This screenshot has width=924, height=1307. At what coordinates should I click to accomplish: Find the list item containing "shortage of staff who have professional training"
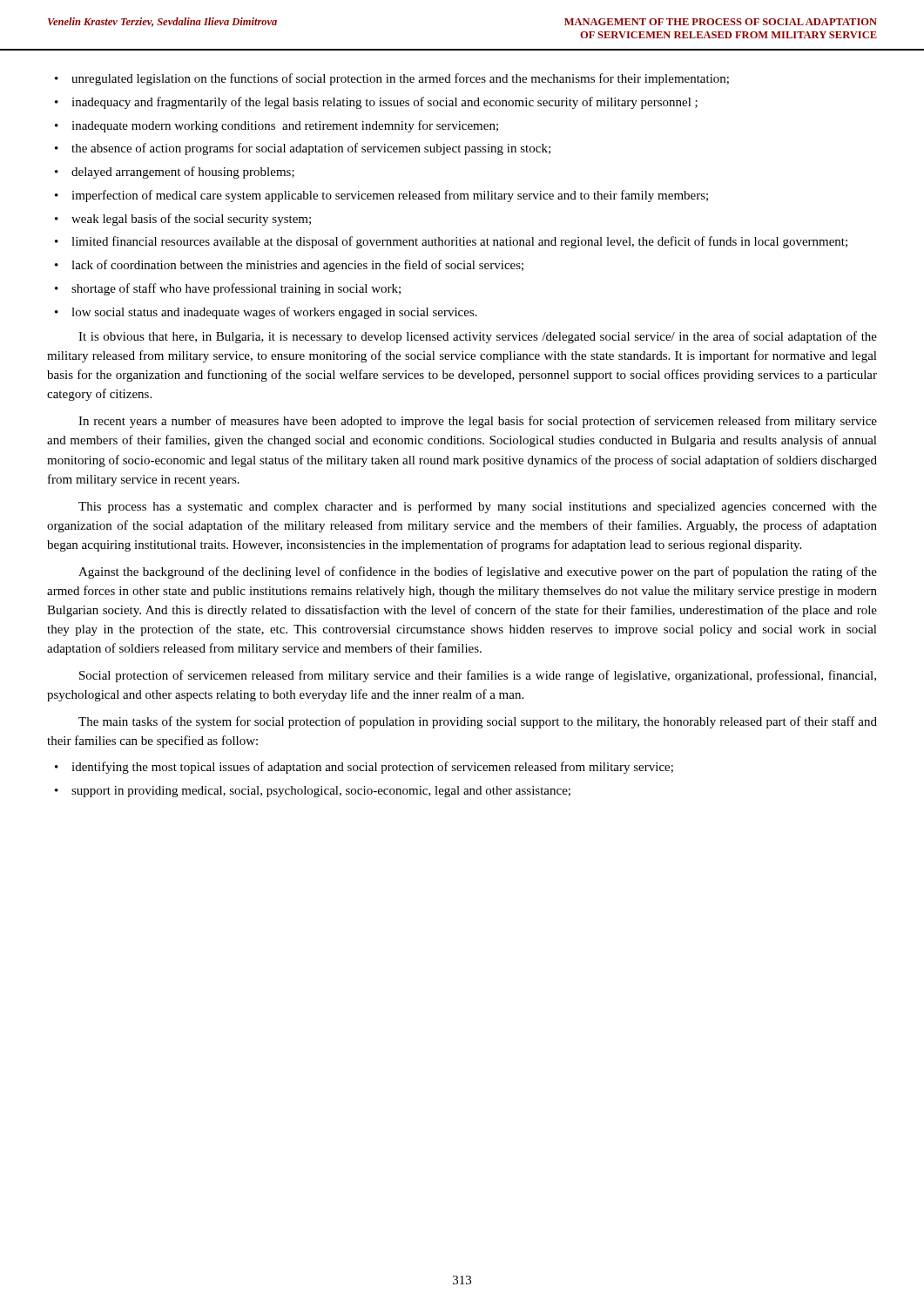(x=237, y=288)
